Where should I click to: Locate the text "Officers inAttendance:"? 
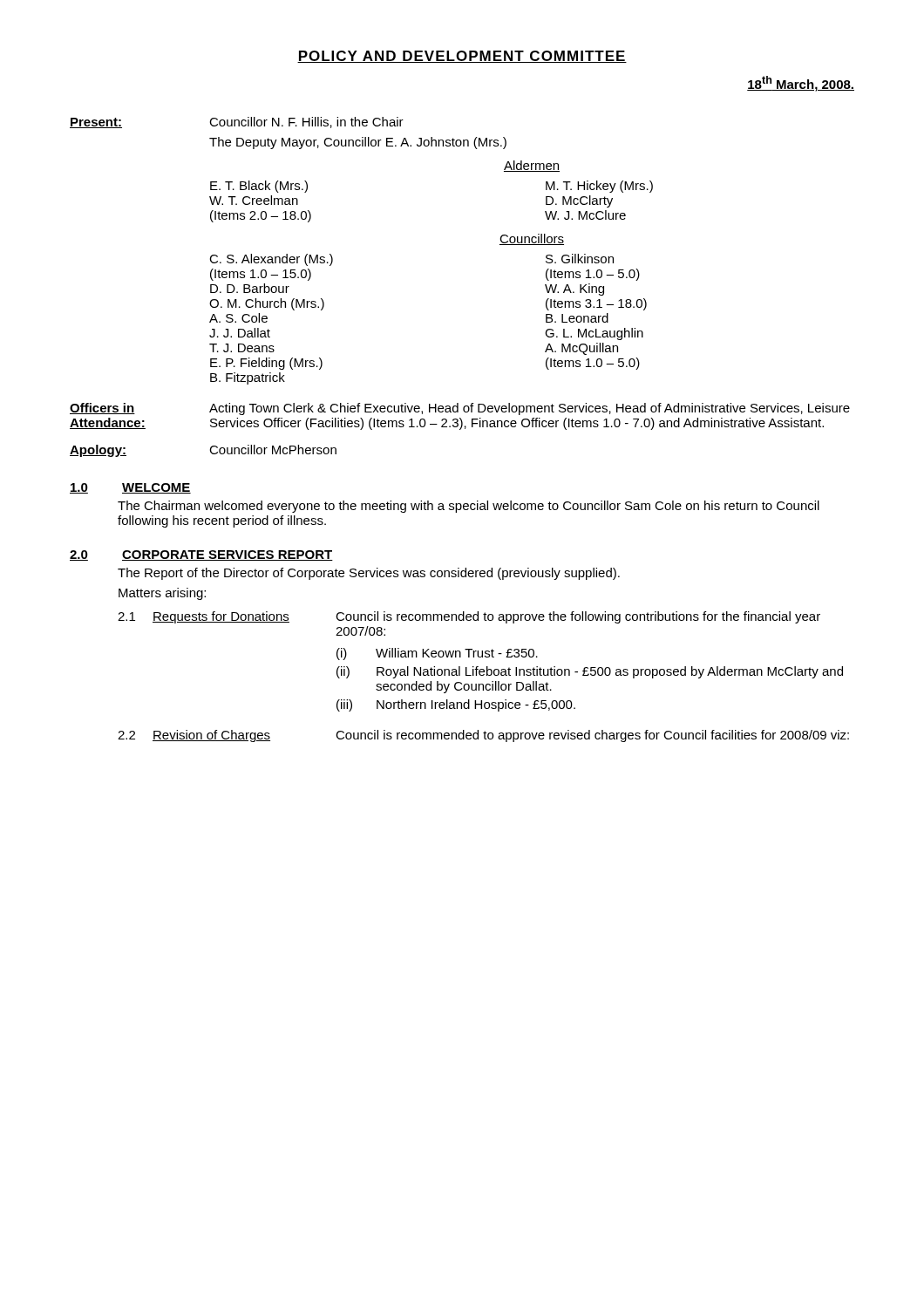tap(108, 415)
